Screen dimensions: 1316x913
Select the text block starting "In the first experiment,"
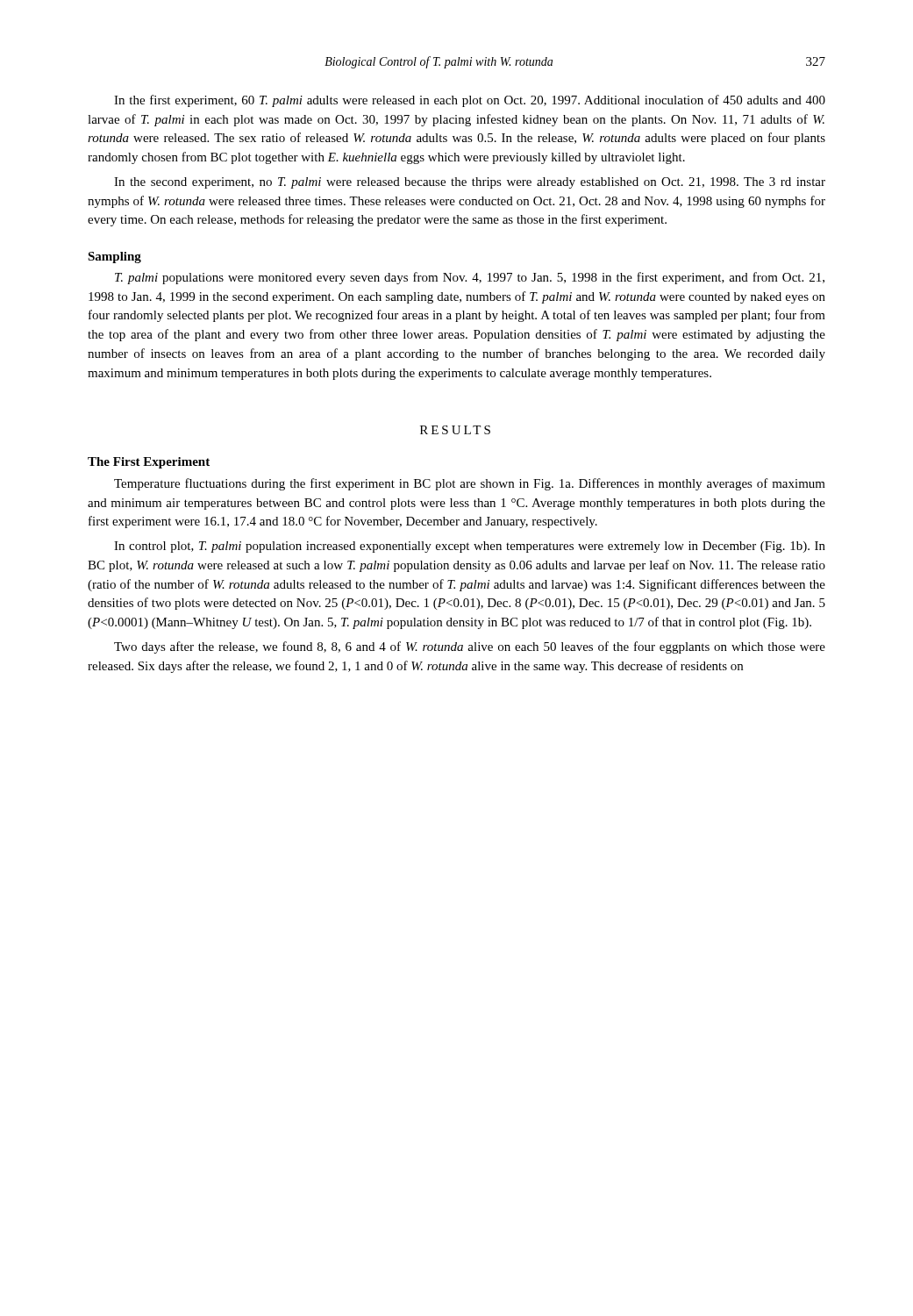pyautogui.click(x=456, y=129)
